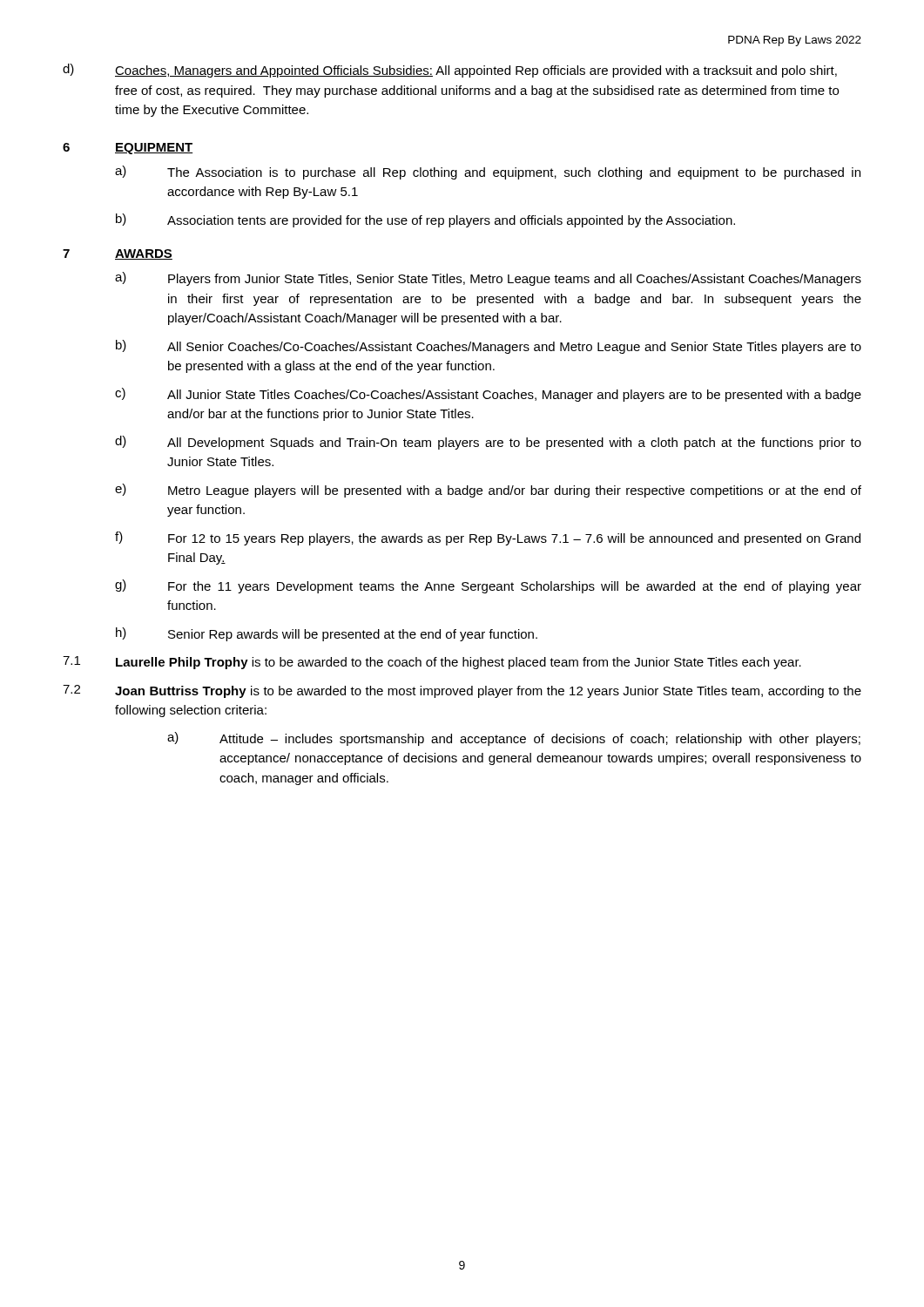The image size is (924, 1307).
Task: Navigate to the passage starting "b) All Senior Coaches/Co-Coaches/Assistant"
Action: point(488,356)
